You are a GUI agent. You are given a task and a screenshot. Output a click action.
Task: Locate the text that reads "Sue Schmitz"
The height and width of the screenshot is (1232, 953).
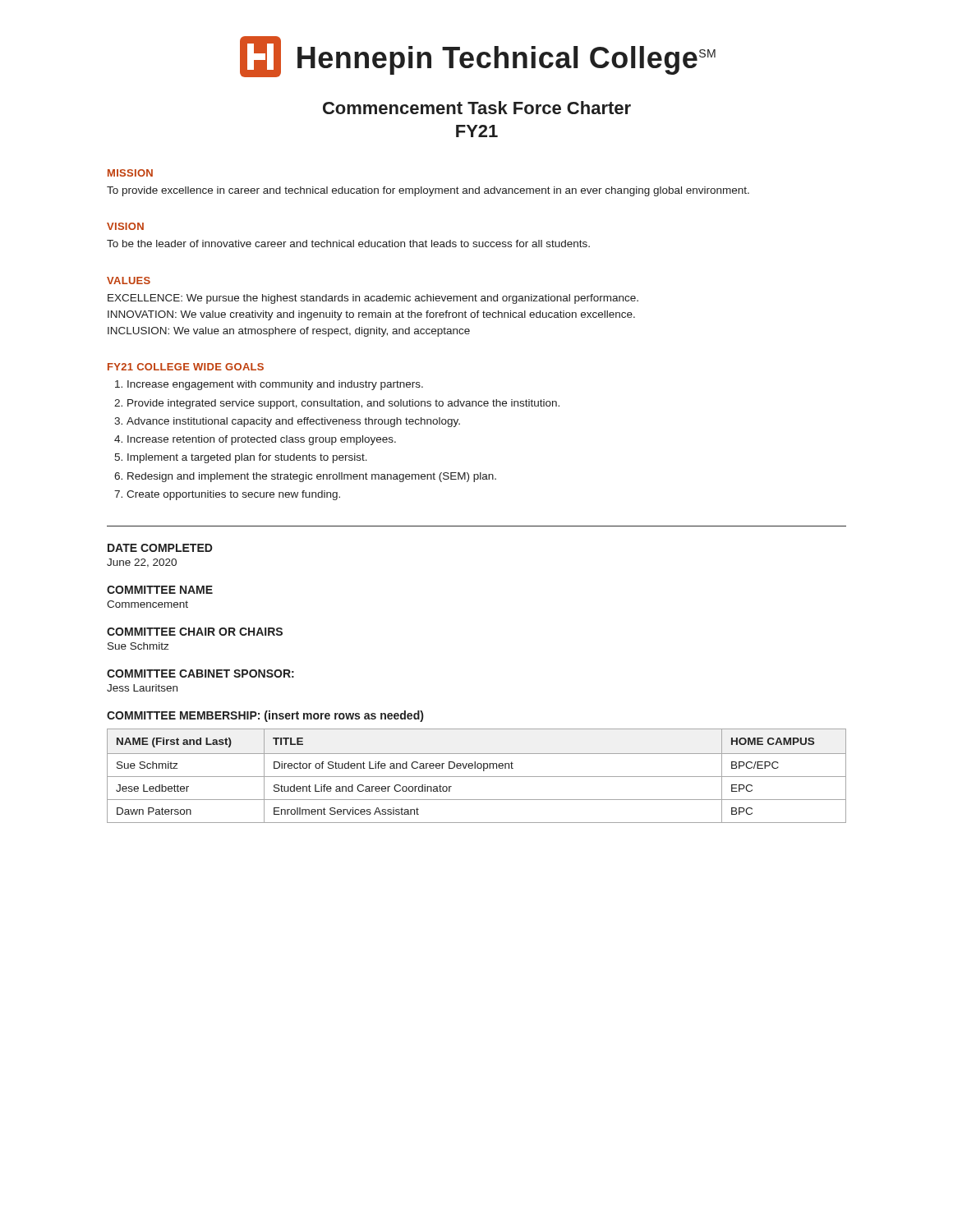point(138,646)
